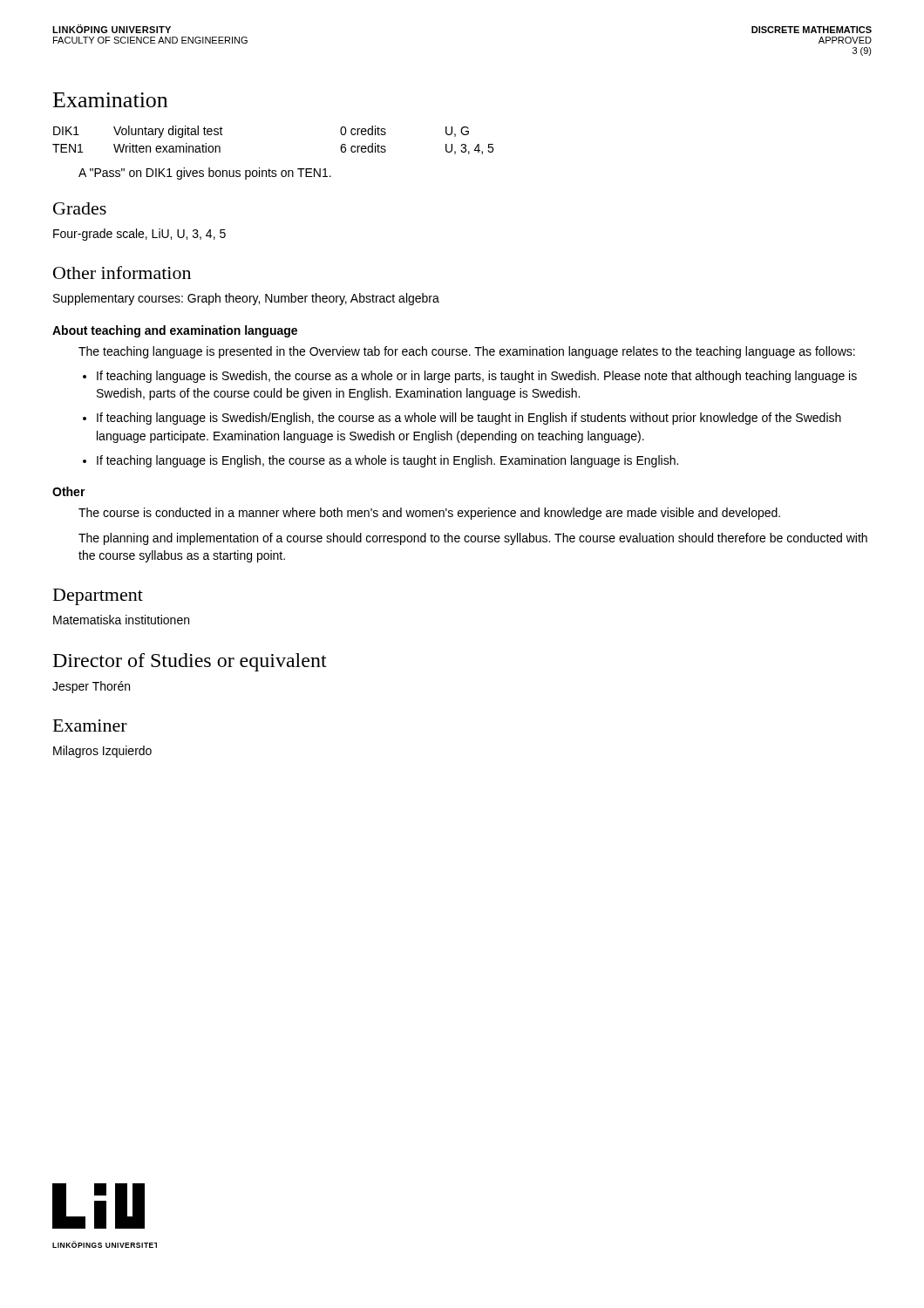
Task: Navigate to the passage starting "Four-grade scale, LiU, U, 3, 4, 5"
Action: pyautogui.click(x=139, y=234)
